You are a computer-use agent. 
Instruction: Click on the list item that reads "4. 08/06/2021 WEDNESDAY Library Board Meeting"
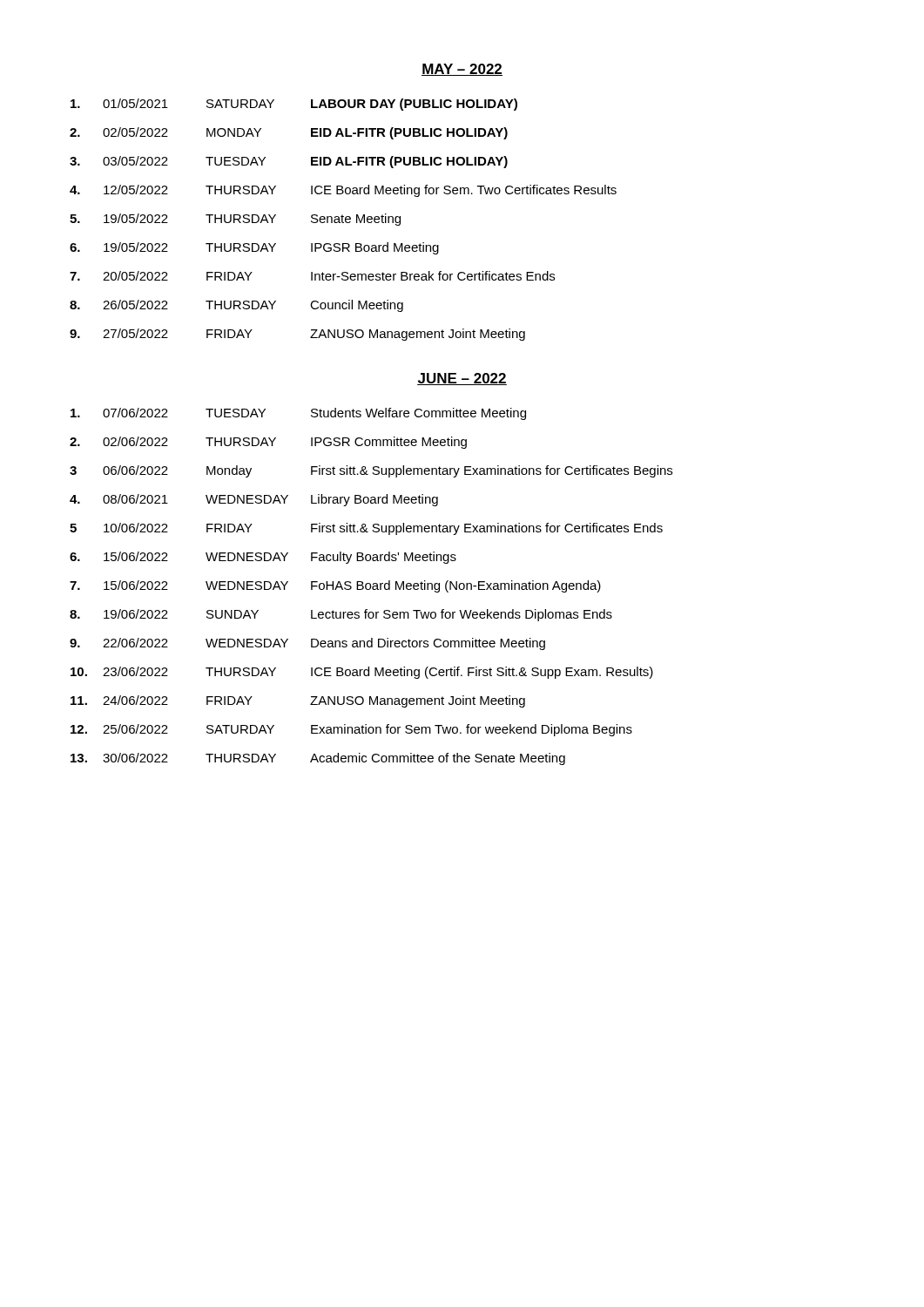(x=254, y=500)
